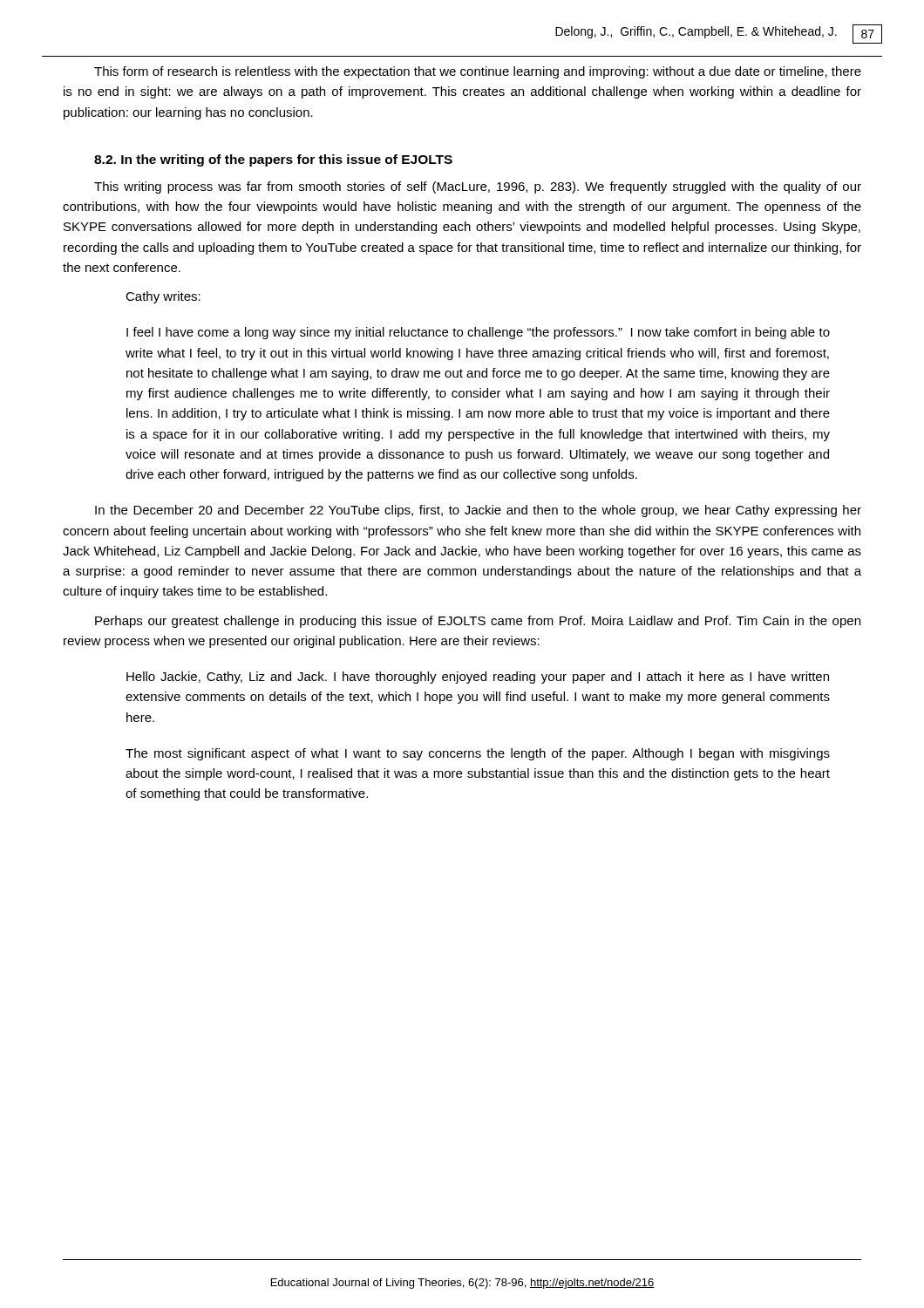Screen dimensions: 1308x924
Task: Find the text that says "Cathy writes:"
Action: pos(163,297)
